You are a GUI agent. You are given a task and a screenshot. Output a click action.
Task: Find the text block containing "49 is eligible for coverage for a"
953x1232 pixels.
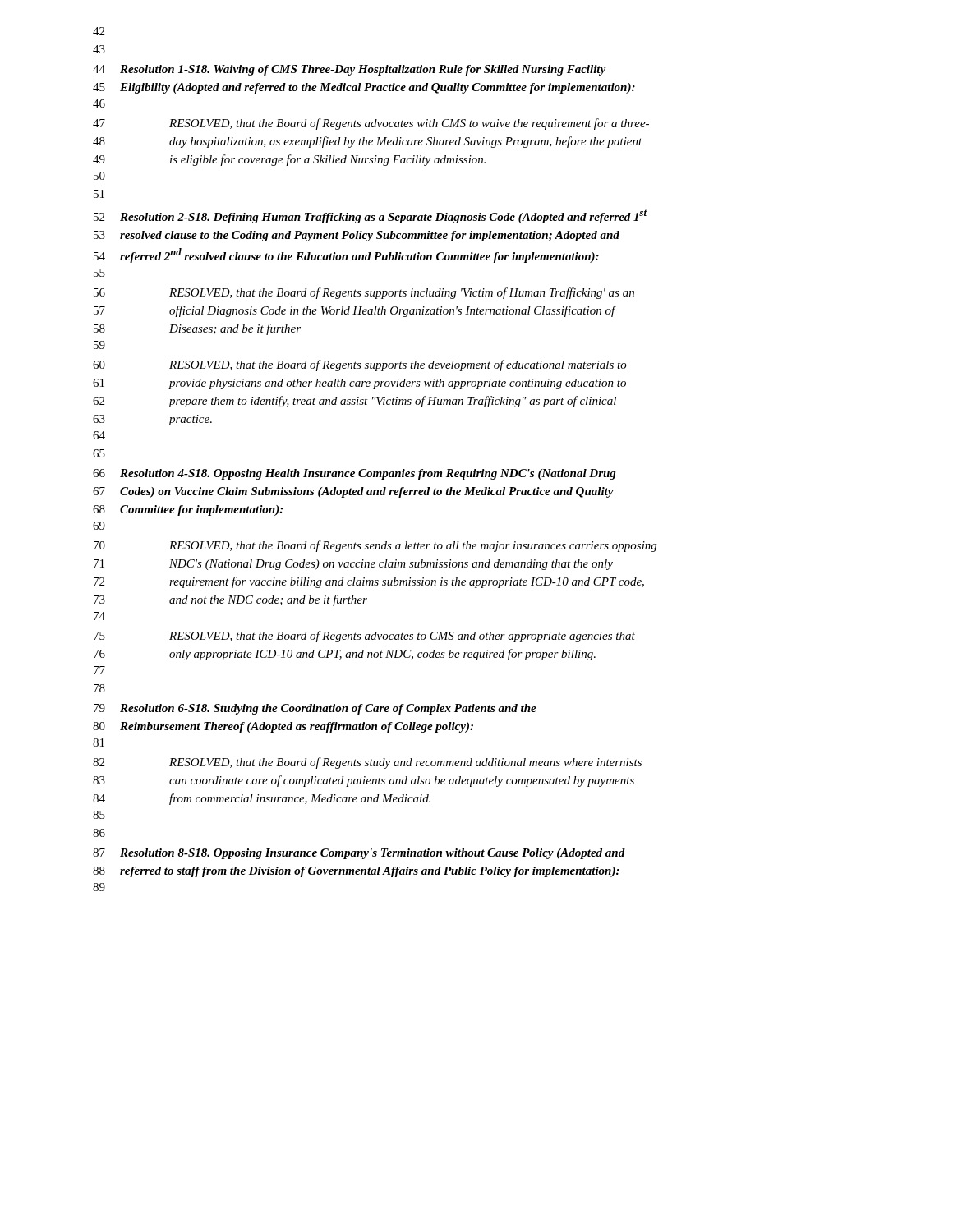pos(476,160)
